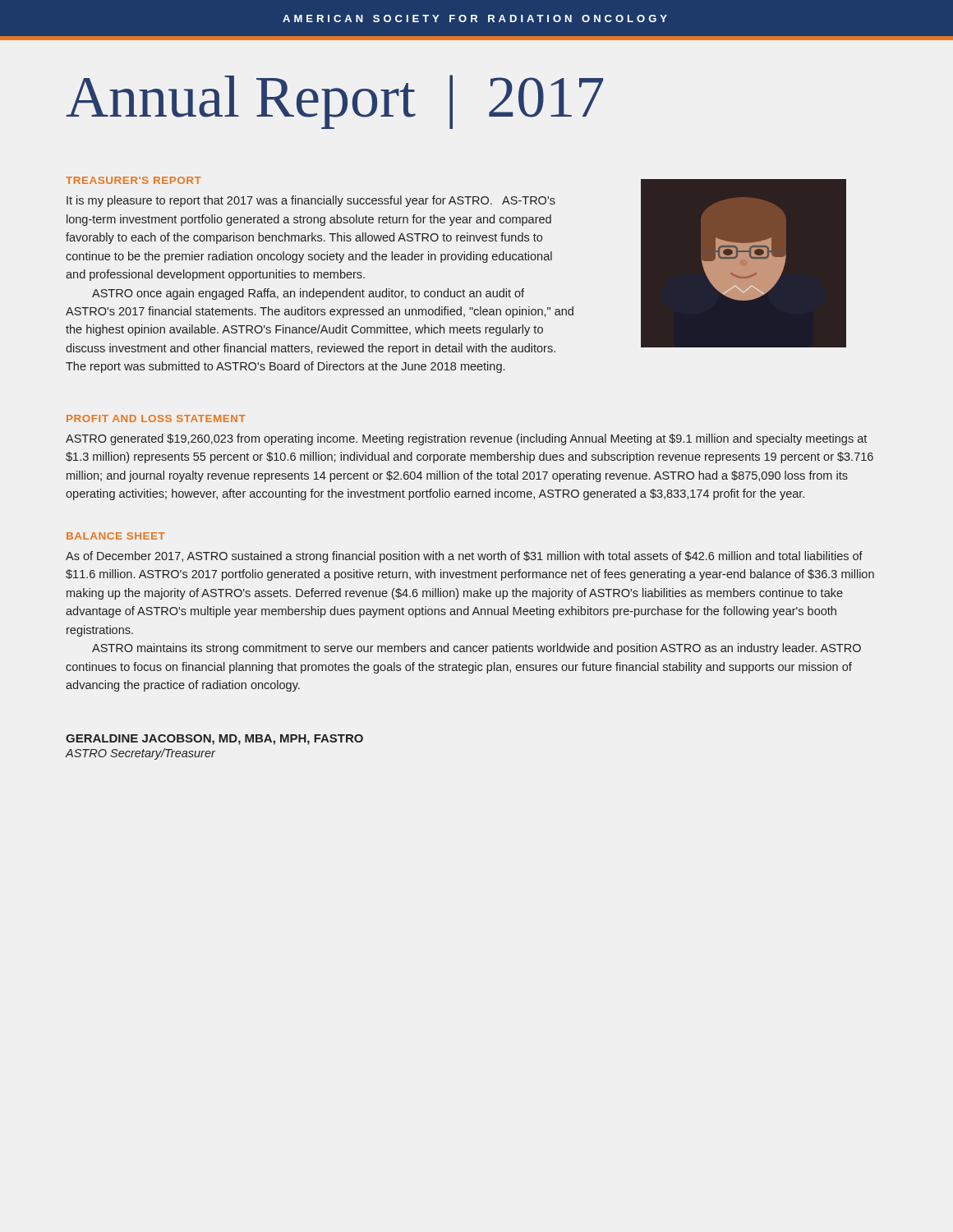The image size is (953, 1232).
Task: Click on the text block starting "It is my pleasure to report that 2017"
Action: click(320, 284)
